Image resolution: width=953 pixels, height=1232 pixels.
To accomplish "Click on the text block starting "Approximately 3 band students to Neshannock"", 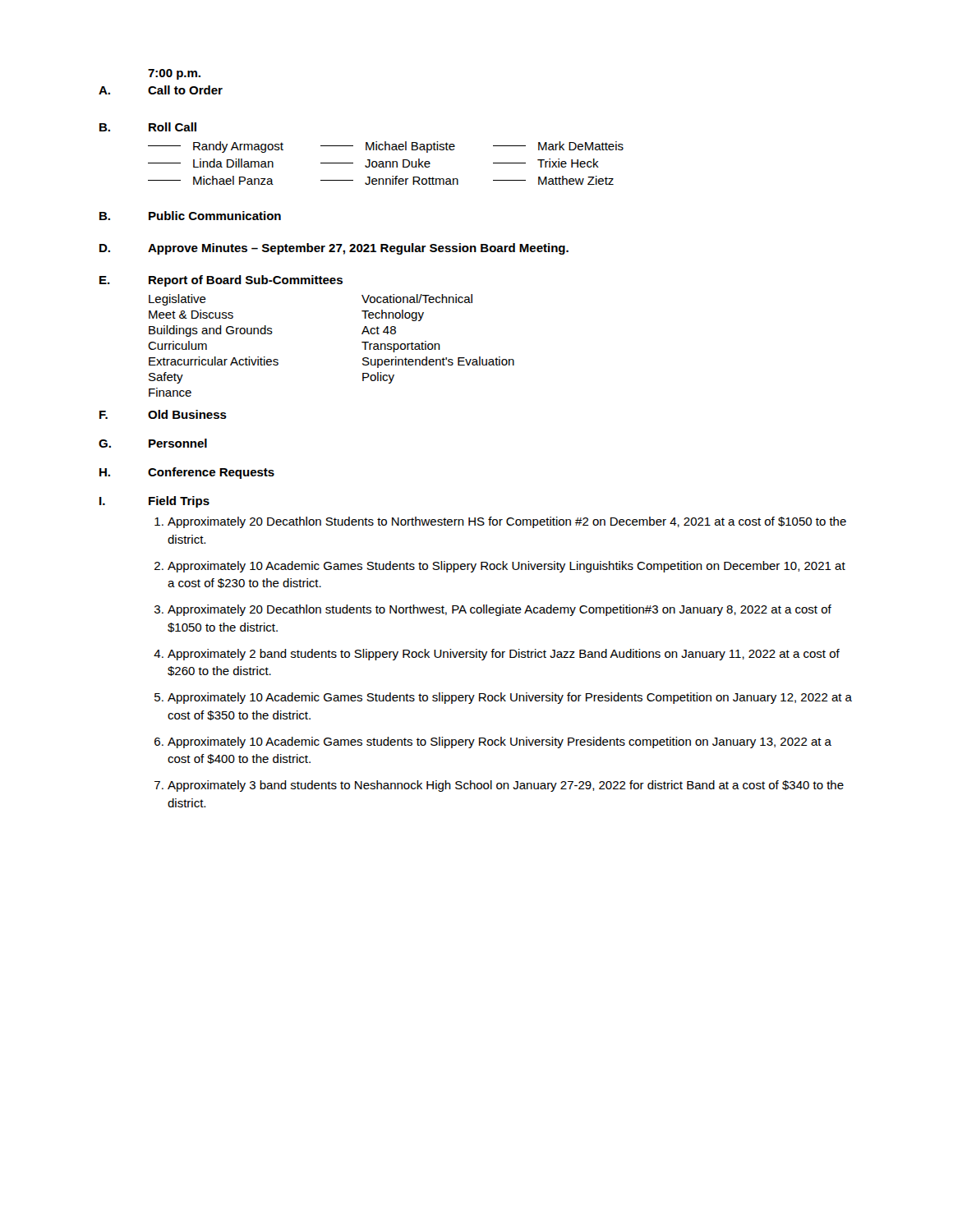I will click(506, 794).
